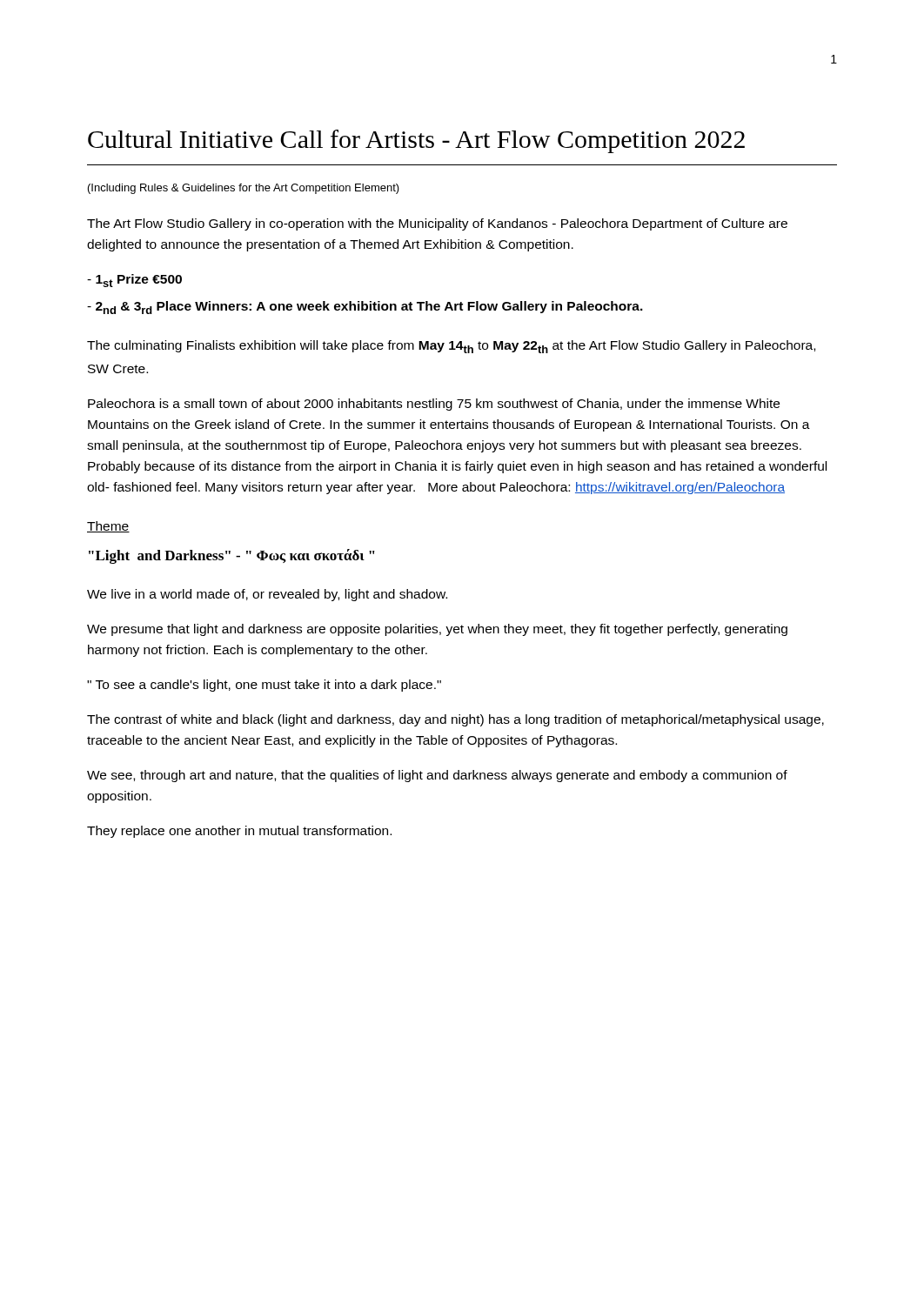Click on the text block that says "" To see a candle's light, one"

(x=264, y=684)
